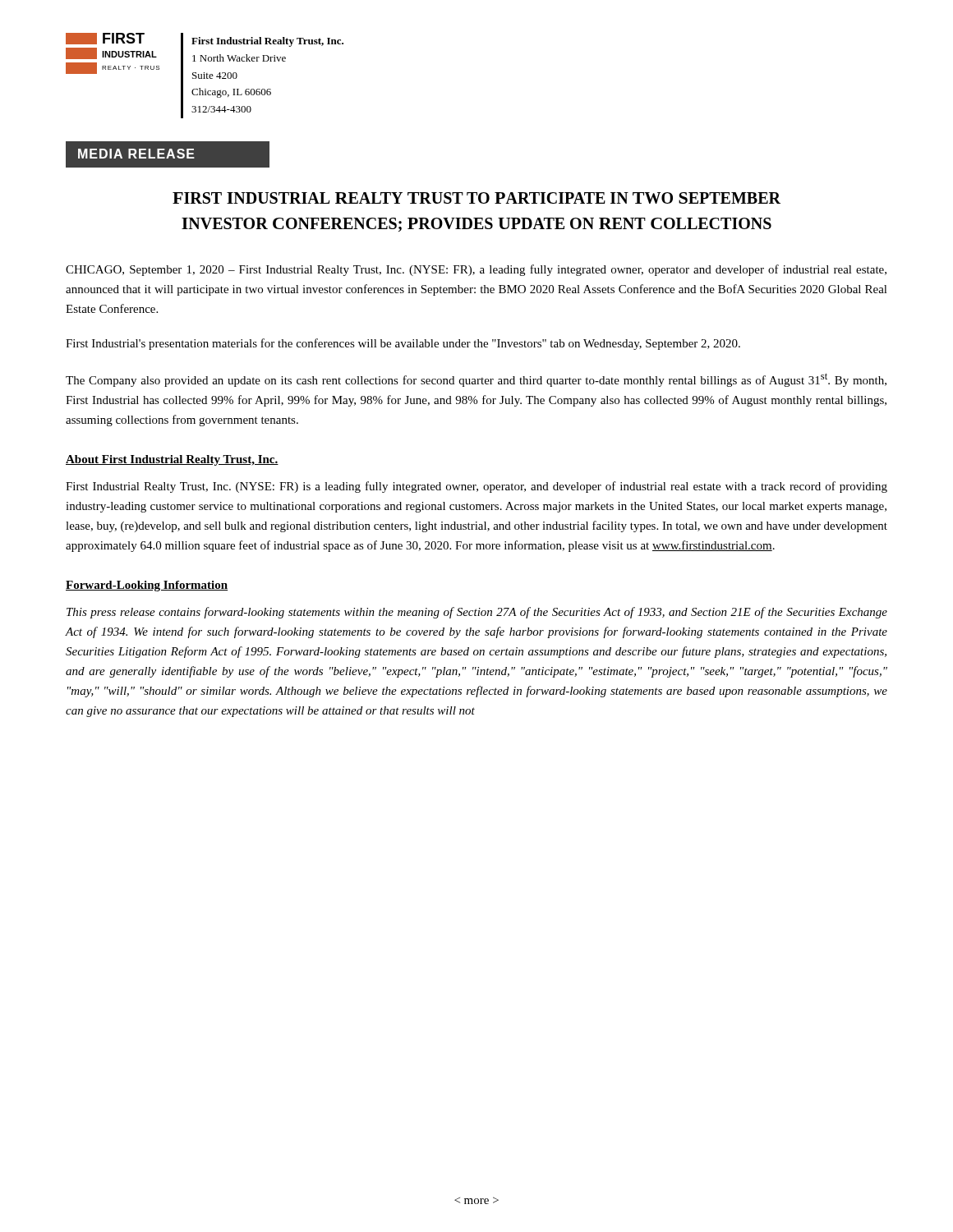The width and height of the screenshot is (953, 1232).
Task: Locate the text starting "First Industrial's presentation materials for"
Action: [x=403, y=343]
